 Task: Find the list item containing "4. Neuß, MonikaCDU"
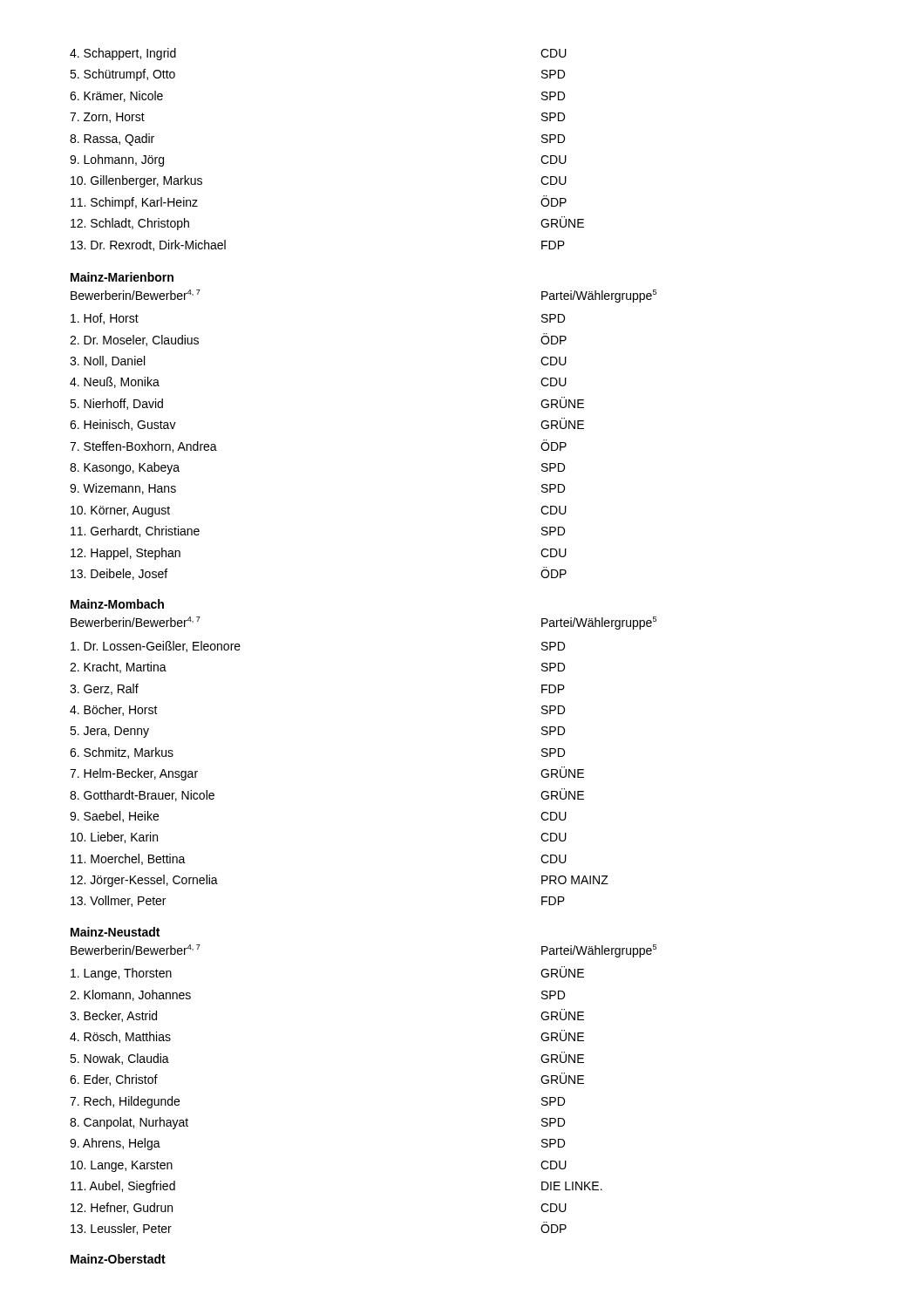pyautogui.click(x=110, y=382)
